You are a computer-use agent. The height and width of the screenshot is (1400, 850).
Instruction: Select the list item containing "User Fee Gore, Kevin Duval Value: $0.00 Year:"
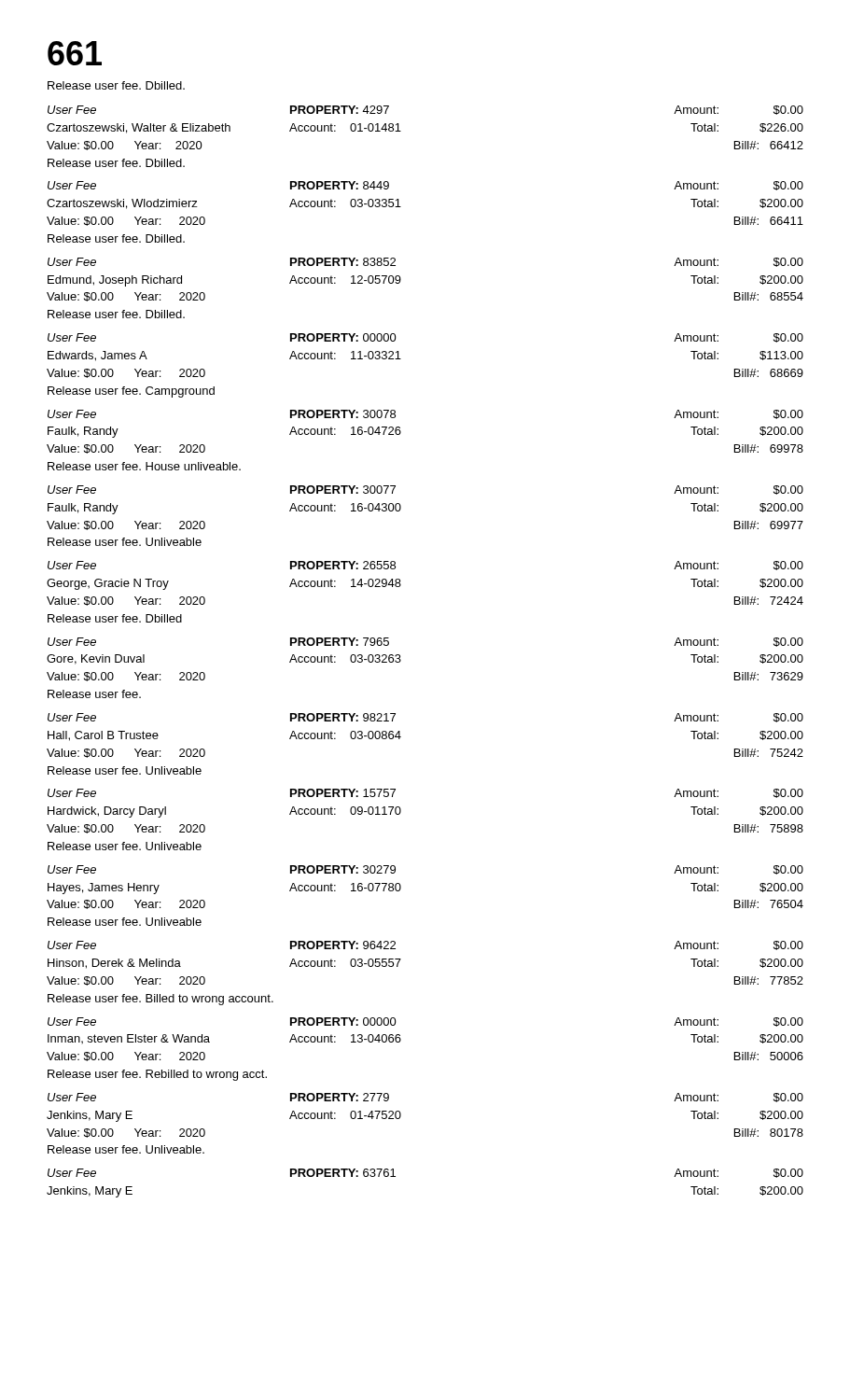[60, 643]
